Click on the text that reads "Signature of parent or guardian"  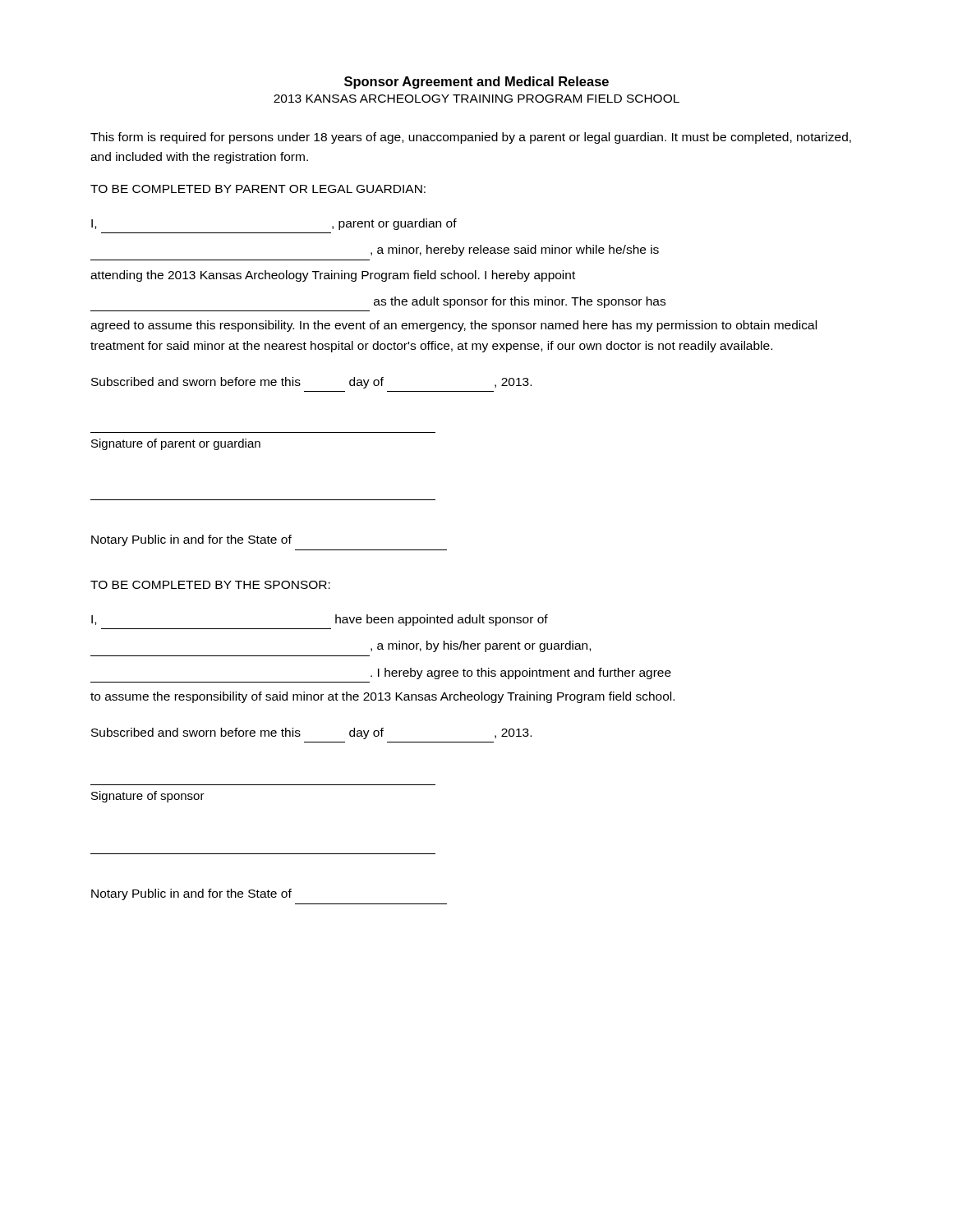176,444
